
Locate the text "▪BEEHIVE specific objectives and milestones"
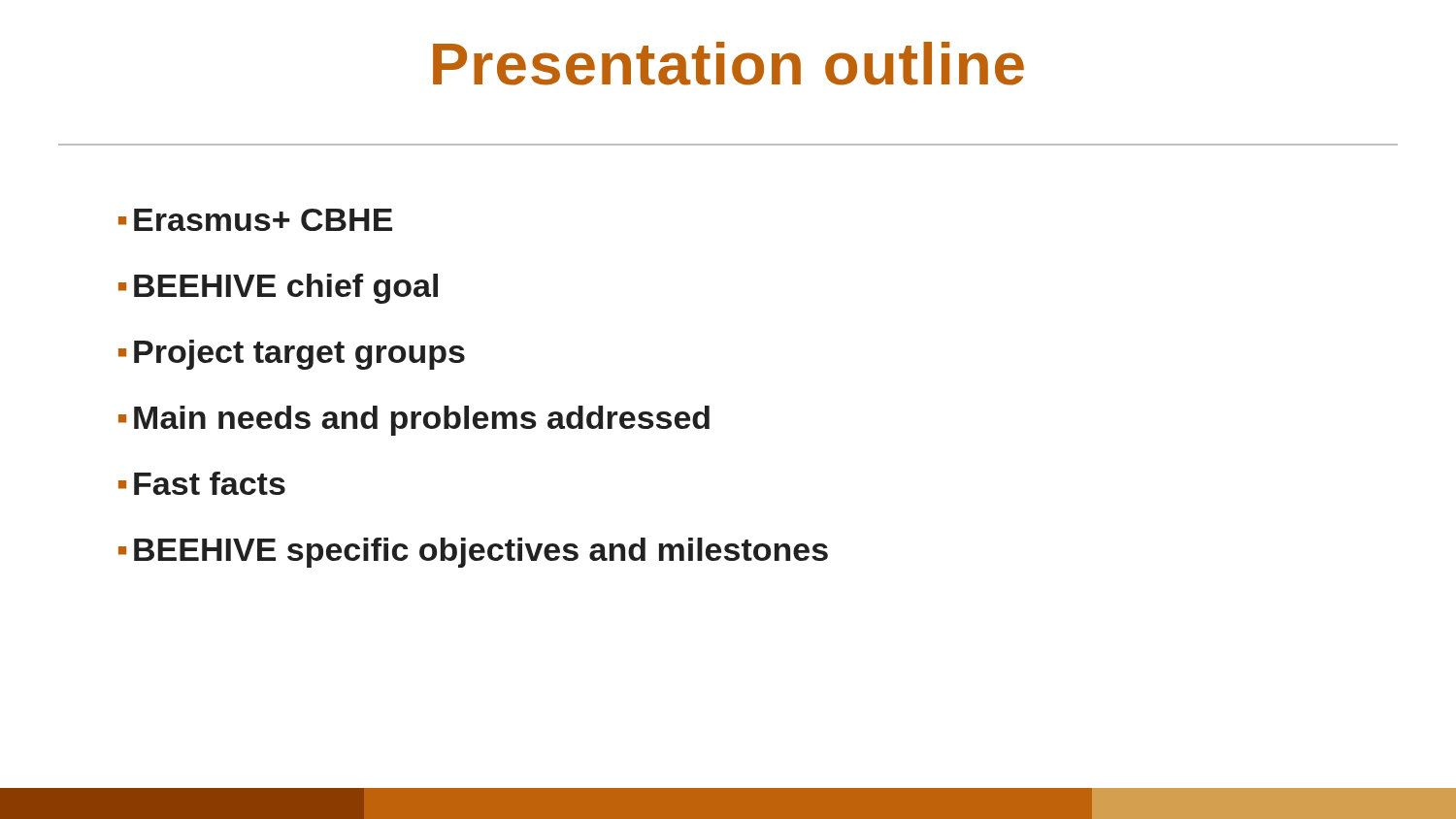738,550
